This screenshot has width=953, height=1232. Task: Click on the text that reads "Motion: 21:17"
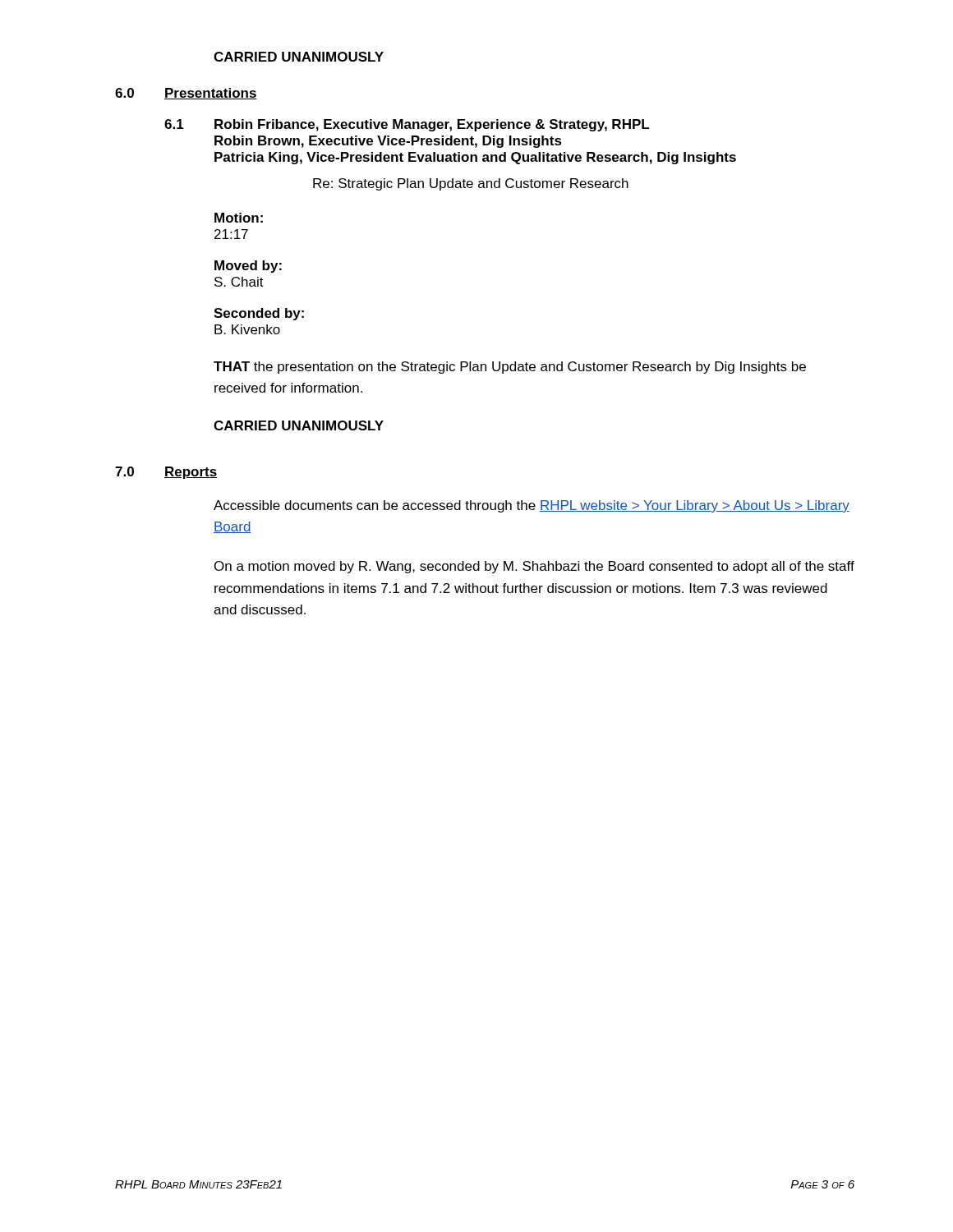coord(239,226)
